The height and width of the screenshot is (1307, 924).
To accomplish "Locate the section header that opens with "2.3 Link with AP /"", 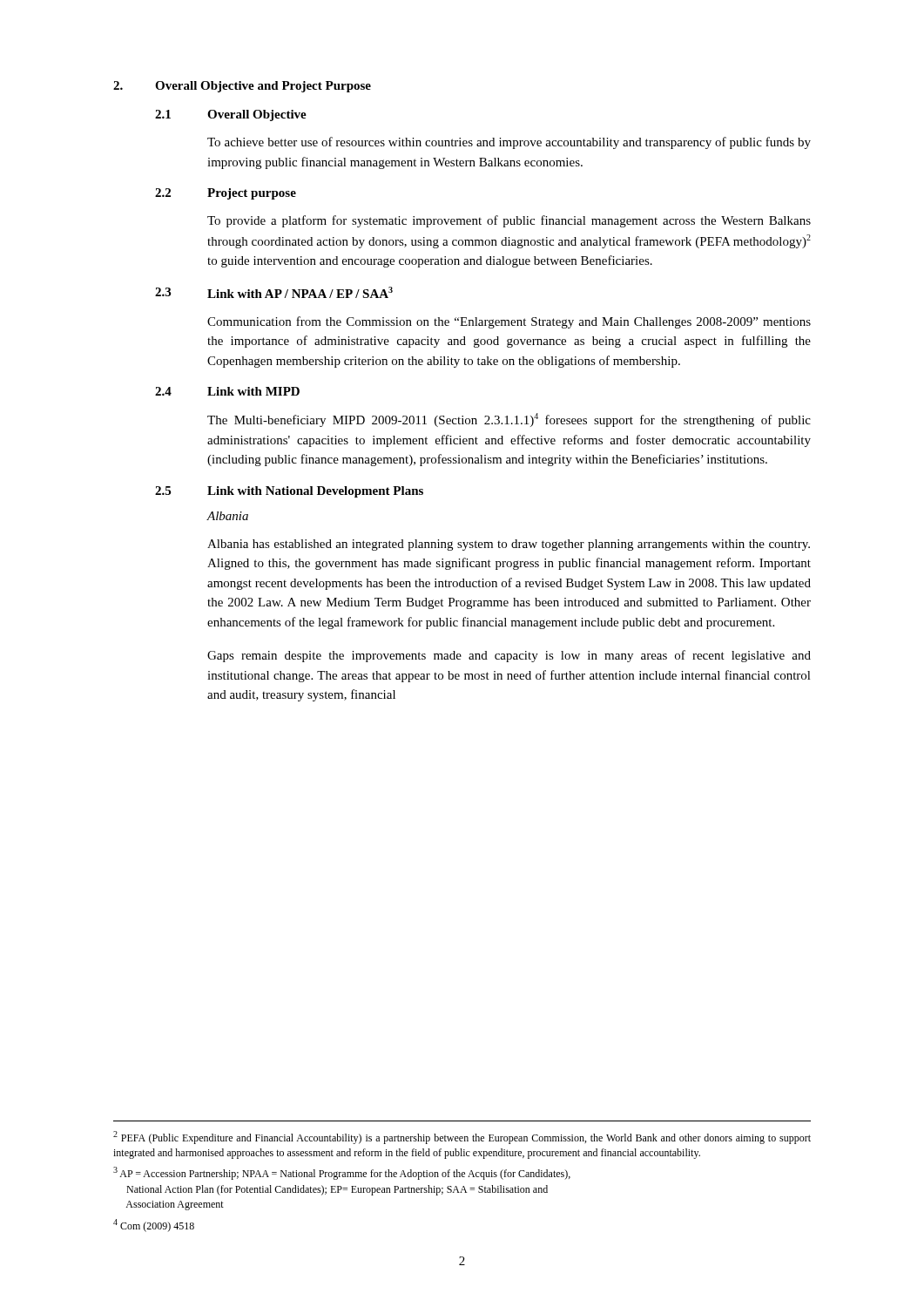I will click(274, 293).
